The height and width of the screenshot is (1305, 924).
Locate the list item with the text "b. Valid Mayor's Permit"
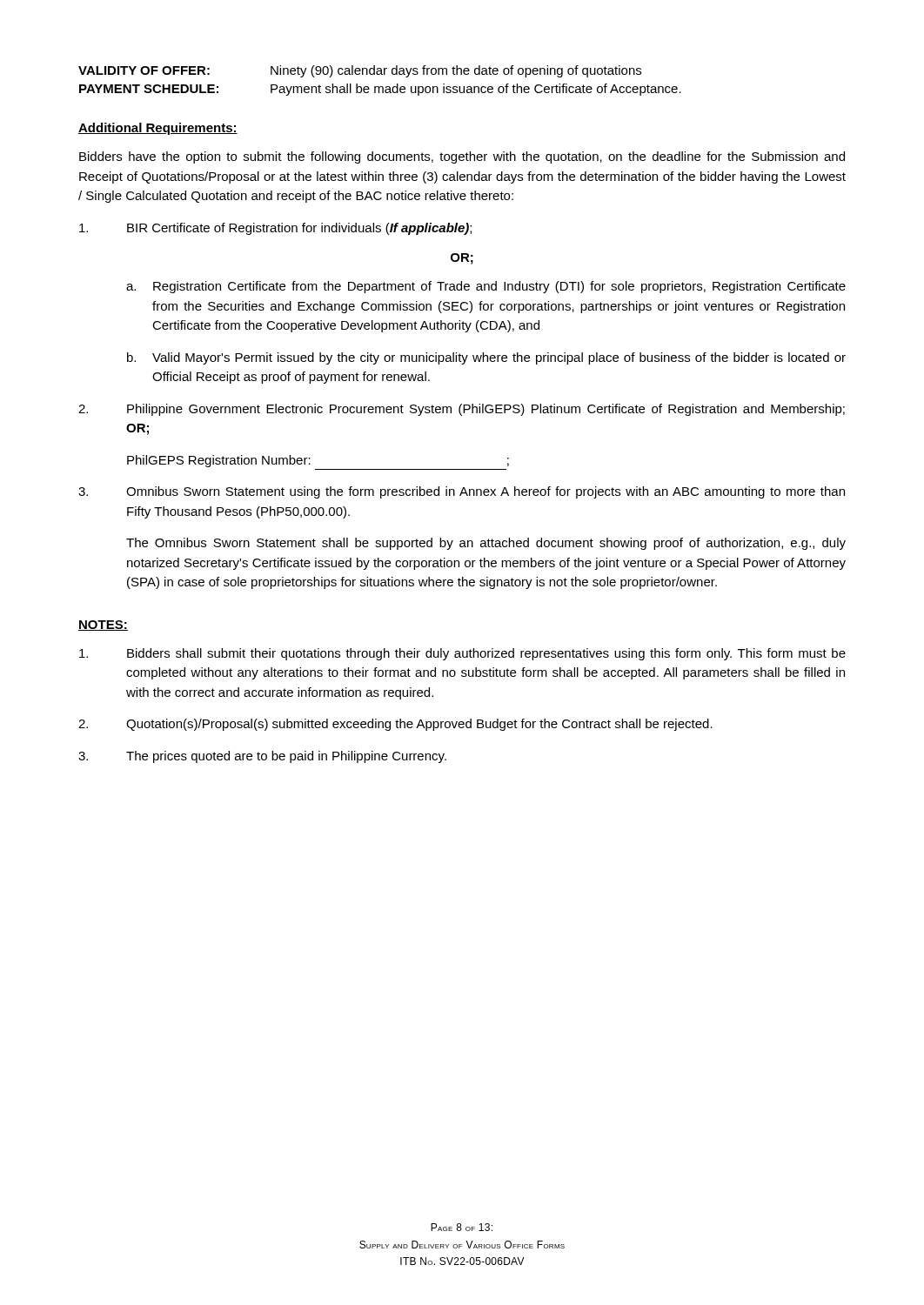coord(486,367)
